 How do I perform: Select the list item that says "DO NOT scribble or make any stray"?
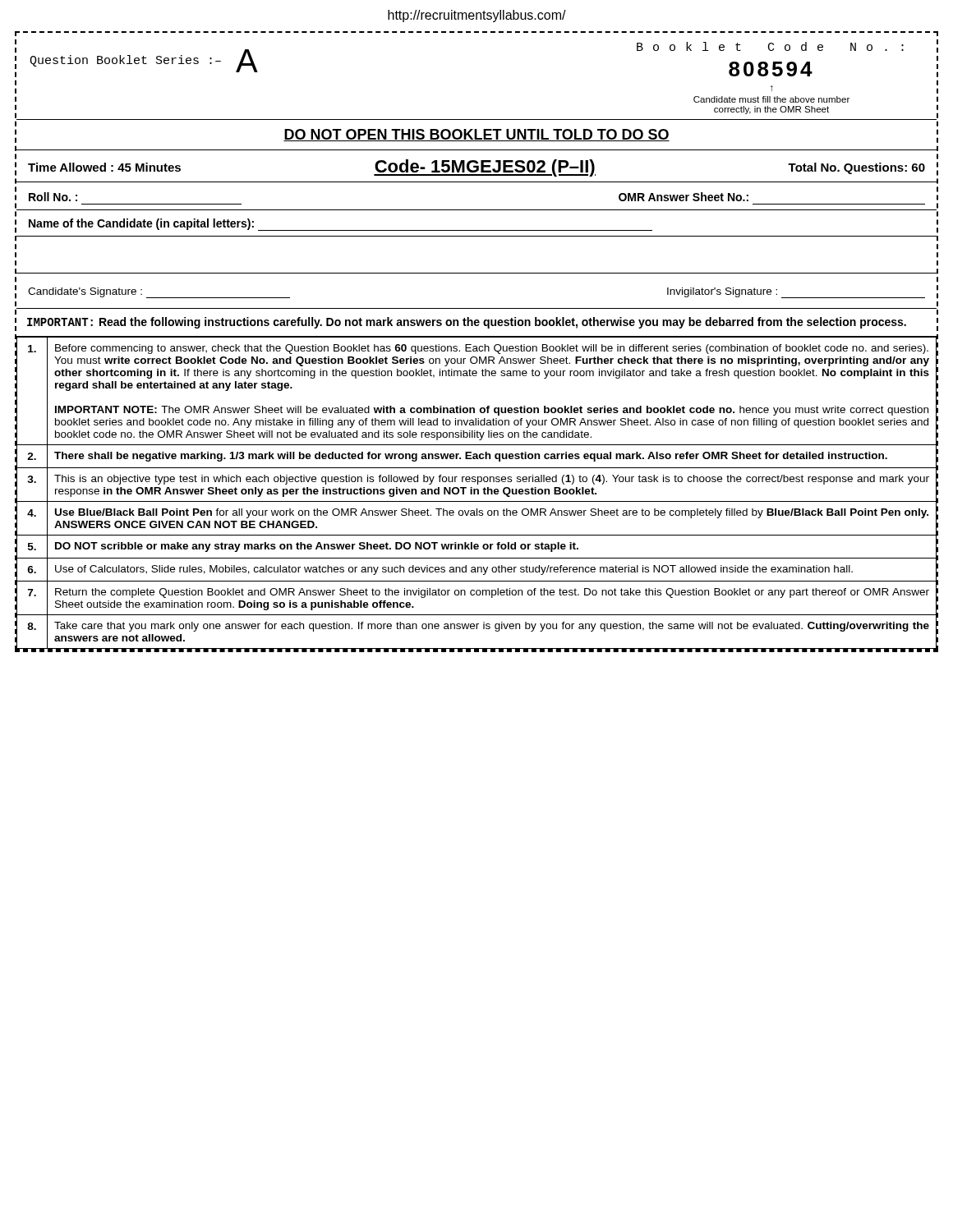(x=317, y=546)
